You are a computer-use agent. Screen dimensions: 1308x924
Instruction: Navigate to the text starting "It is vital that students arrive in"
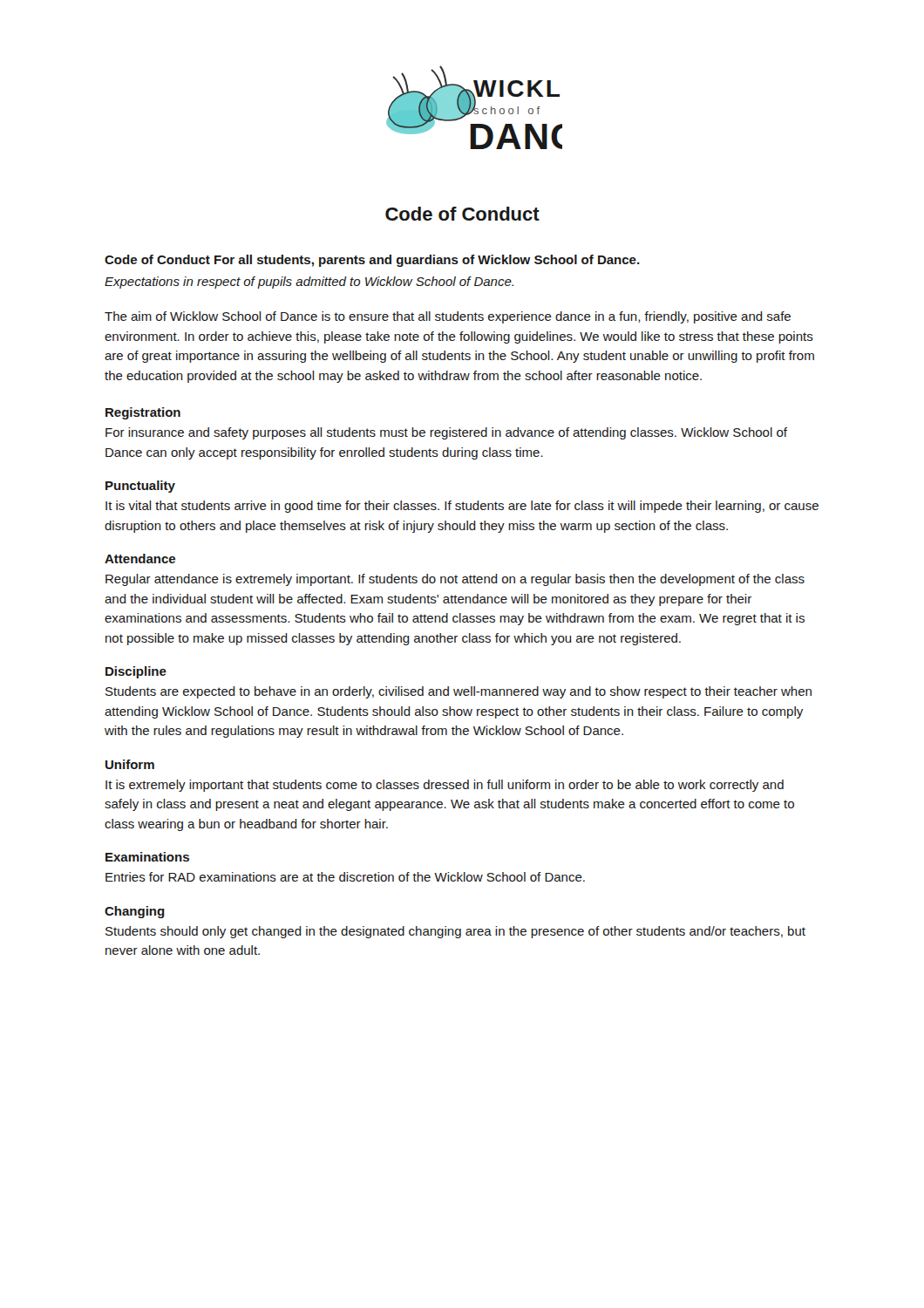(x=462, y=516)
